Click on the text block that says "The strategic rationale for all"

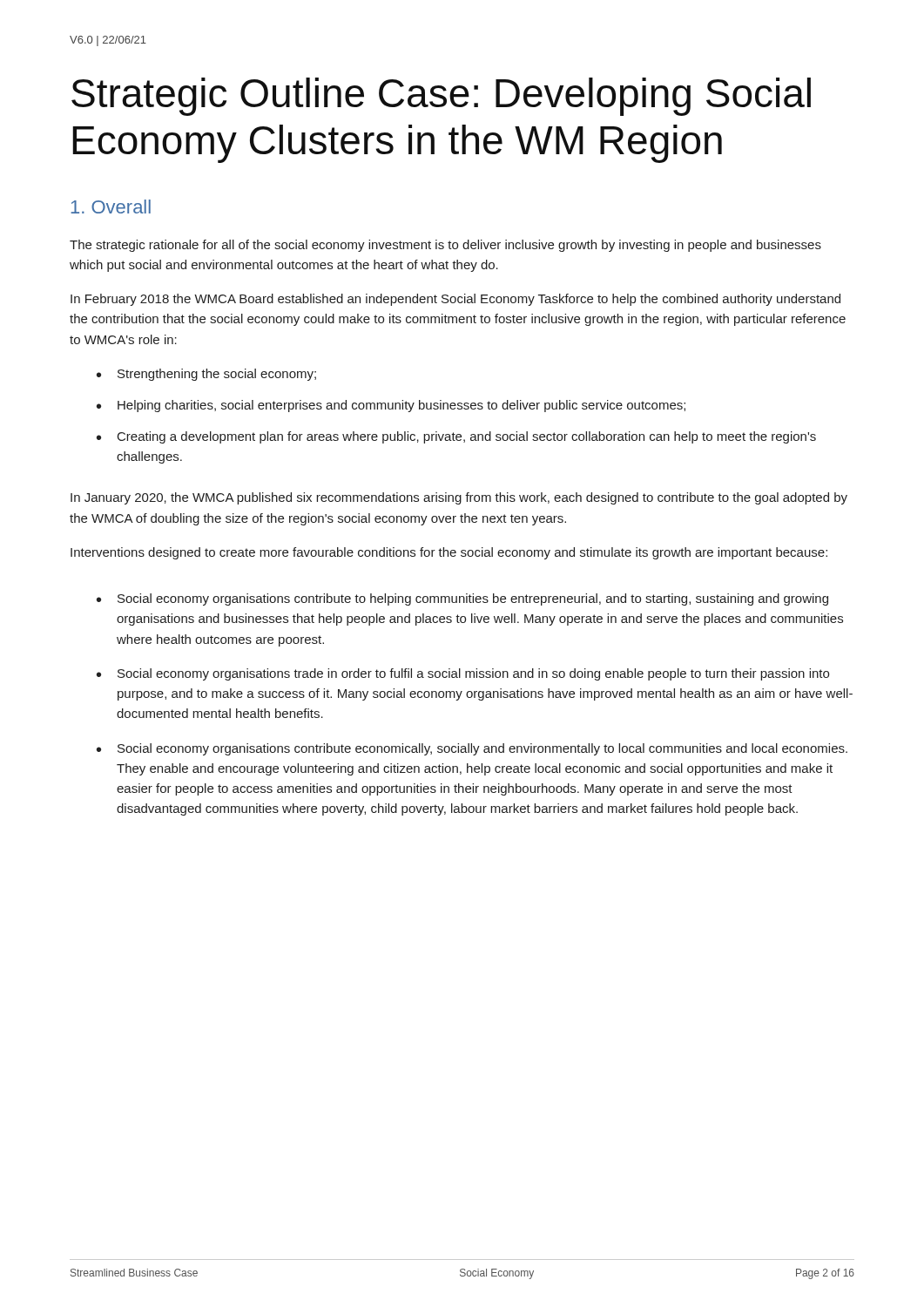(445, 254)
